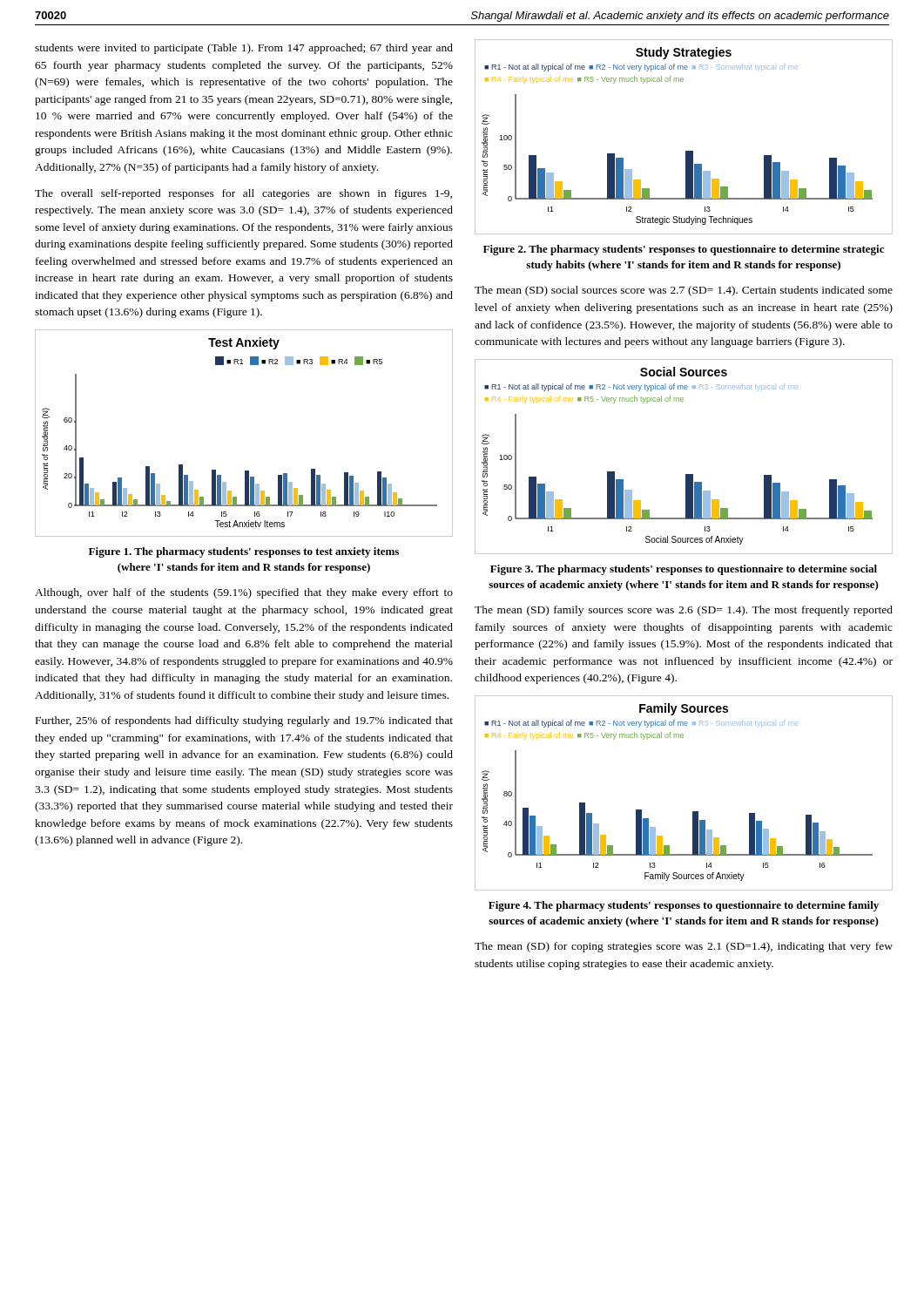
Task: Find the caption on this page that starts "Figure 2. The pharmacy students'"
Action: 684,257
